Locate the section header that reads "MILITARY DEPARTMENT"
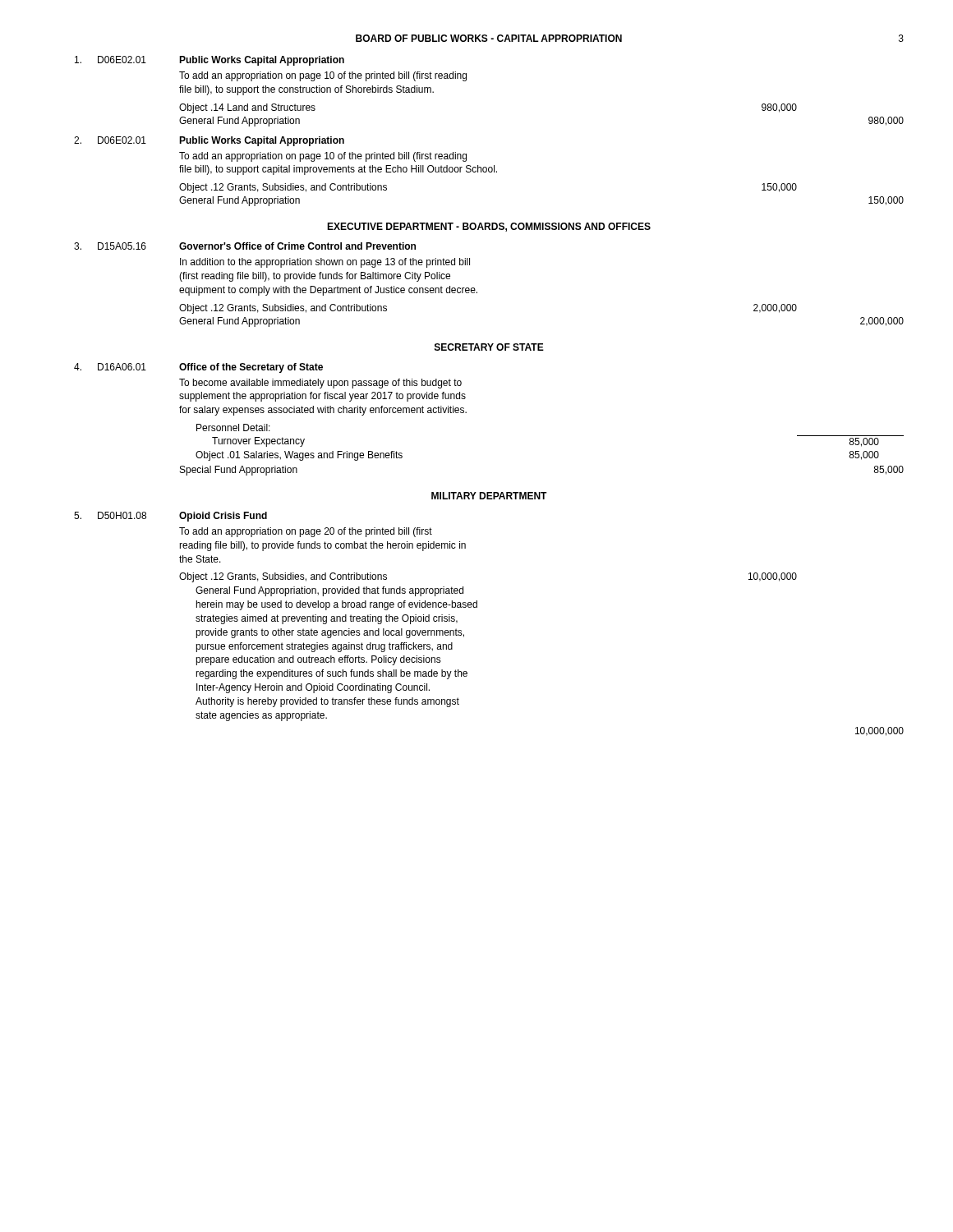Image resolution: width=953 pixels, height=1232 pixels. [x=489, y=496]
